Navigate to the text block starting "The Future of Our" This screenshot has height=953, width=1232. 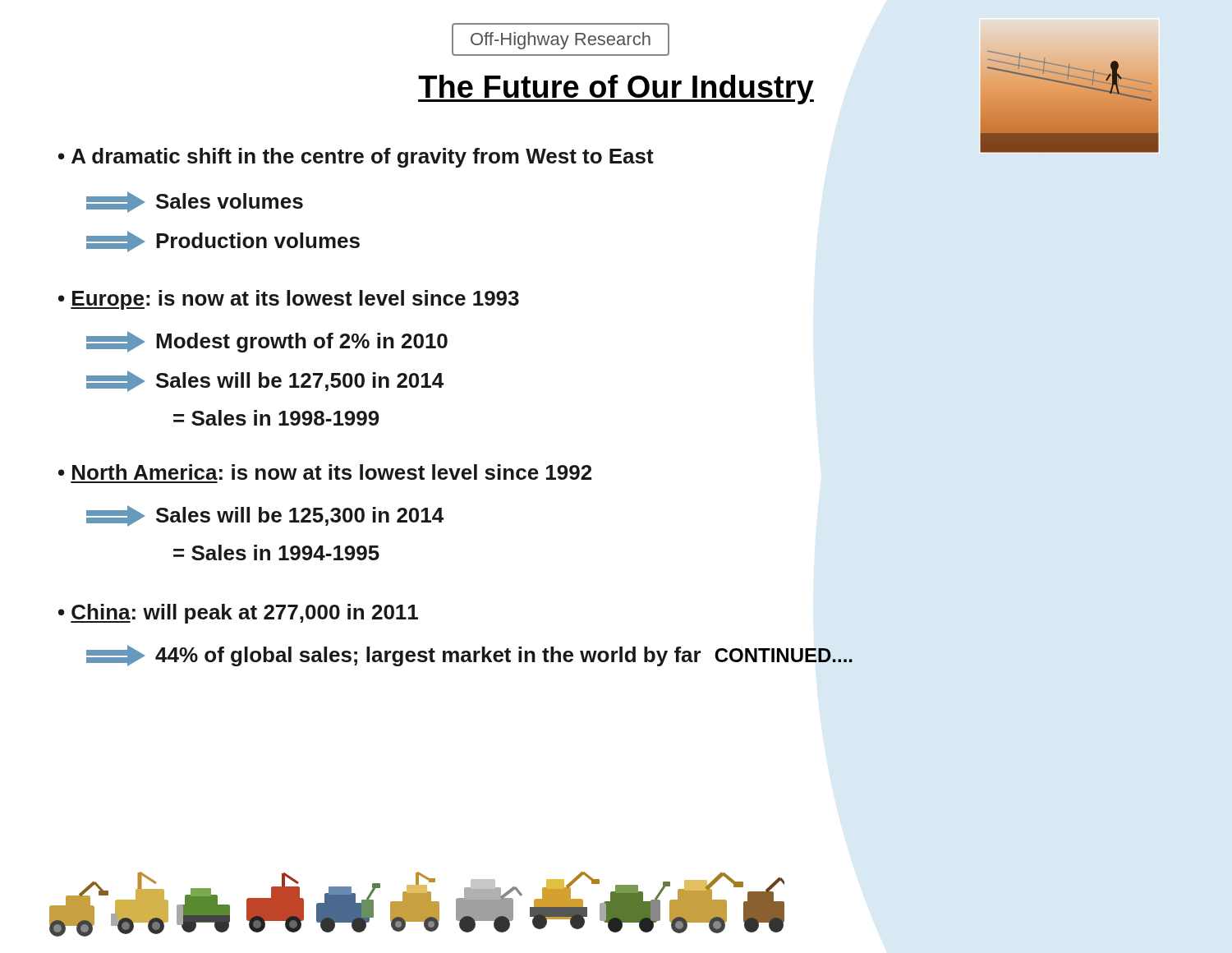616,87
